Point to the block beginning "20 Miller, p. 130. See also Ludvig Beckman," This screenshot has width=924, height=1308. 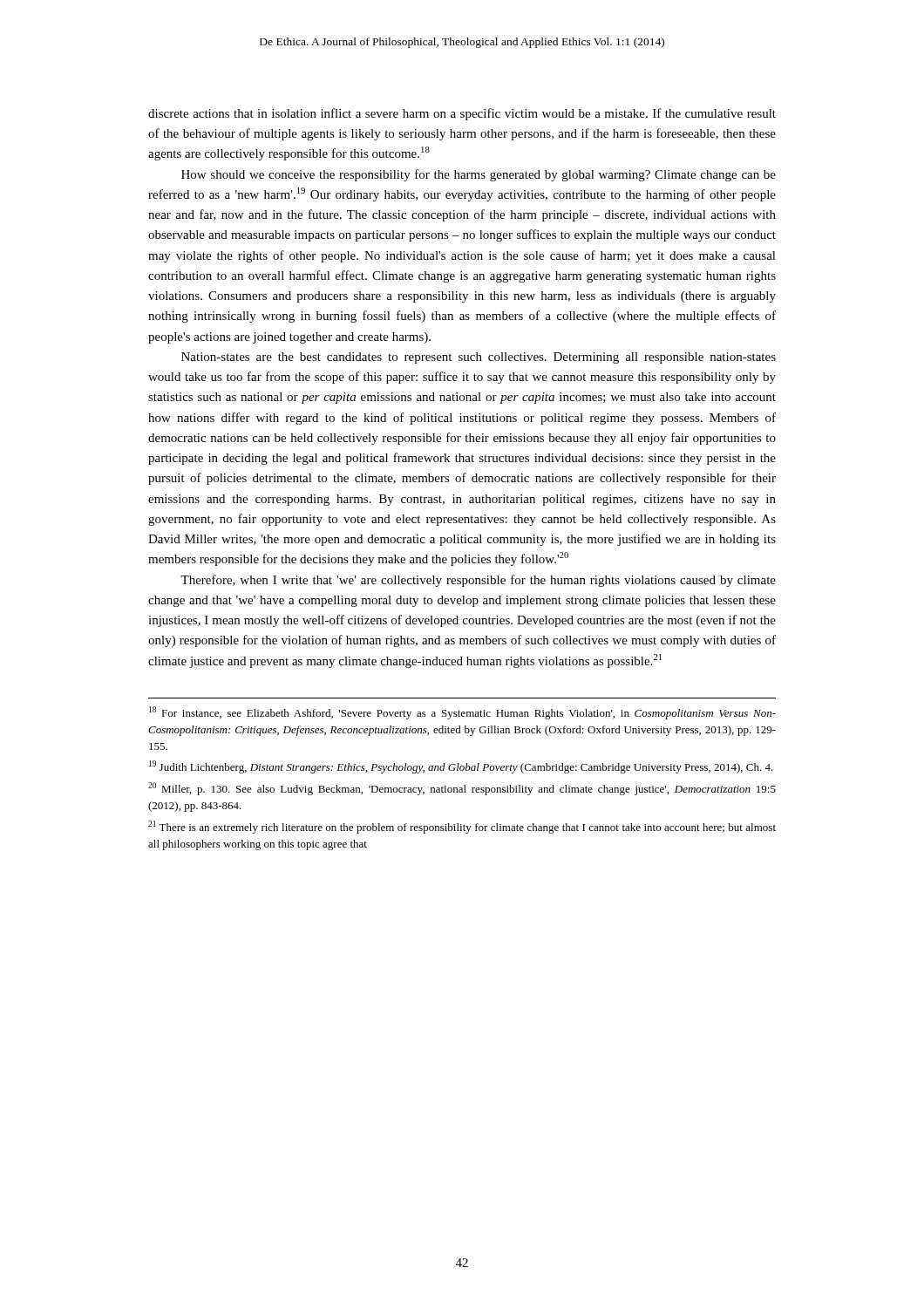462,797
